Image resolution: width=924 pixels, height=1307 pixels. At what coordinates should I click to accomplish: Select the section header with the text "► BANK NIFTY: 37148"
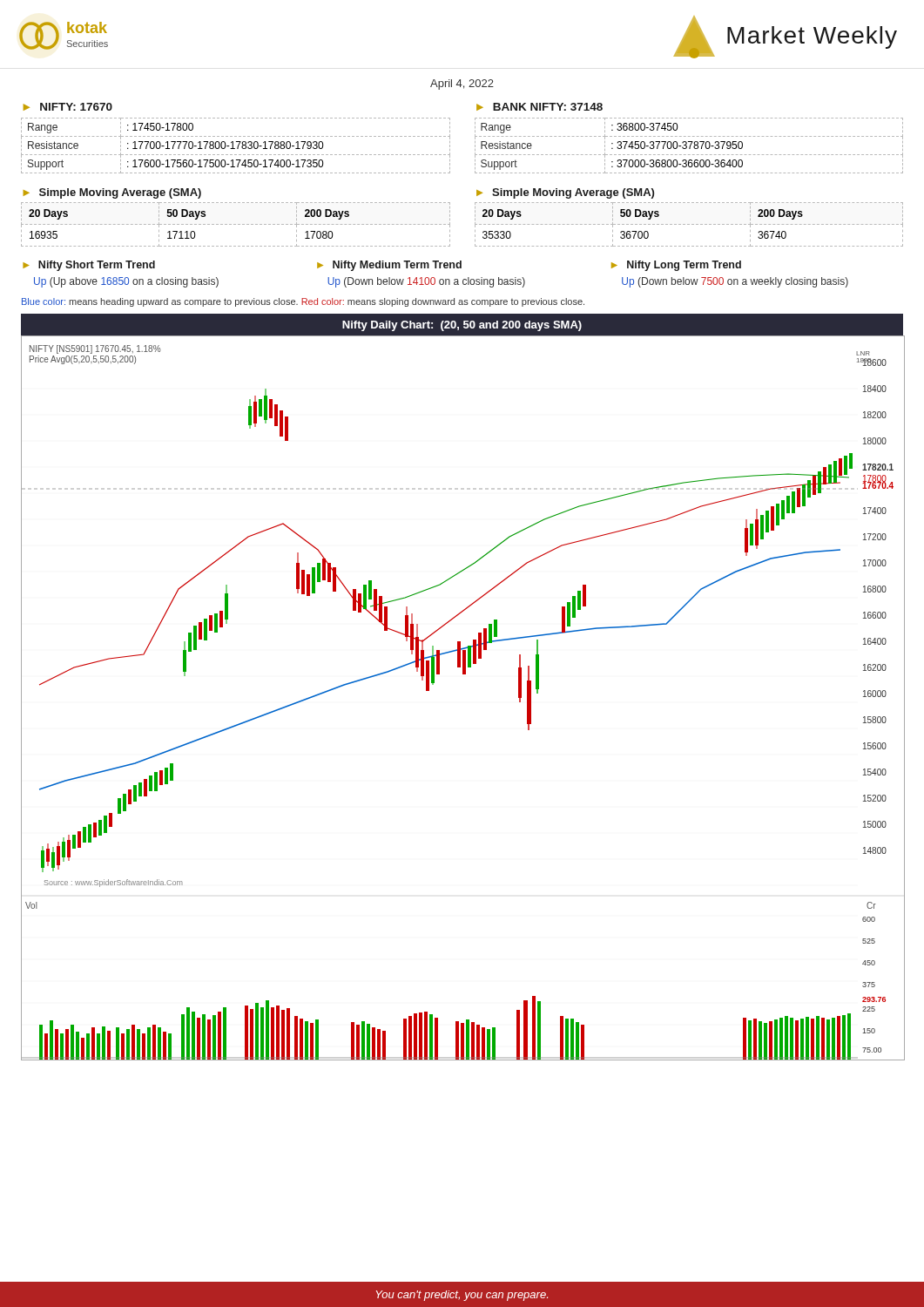[x=539, y=107]
